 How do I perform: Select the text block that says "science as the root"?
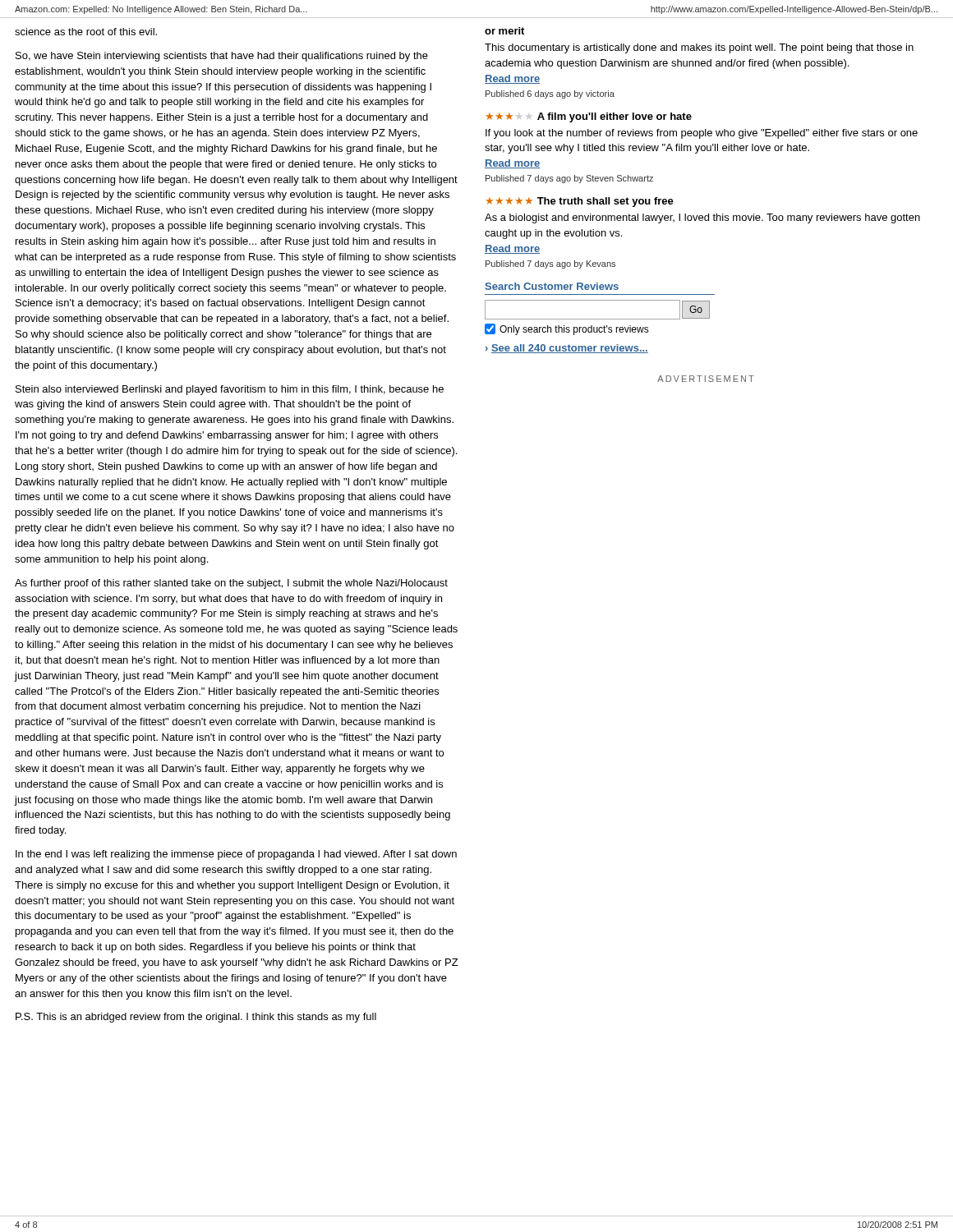[237, 199]
